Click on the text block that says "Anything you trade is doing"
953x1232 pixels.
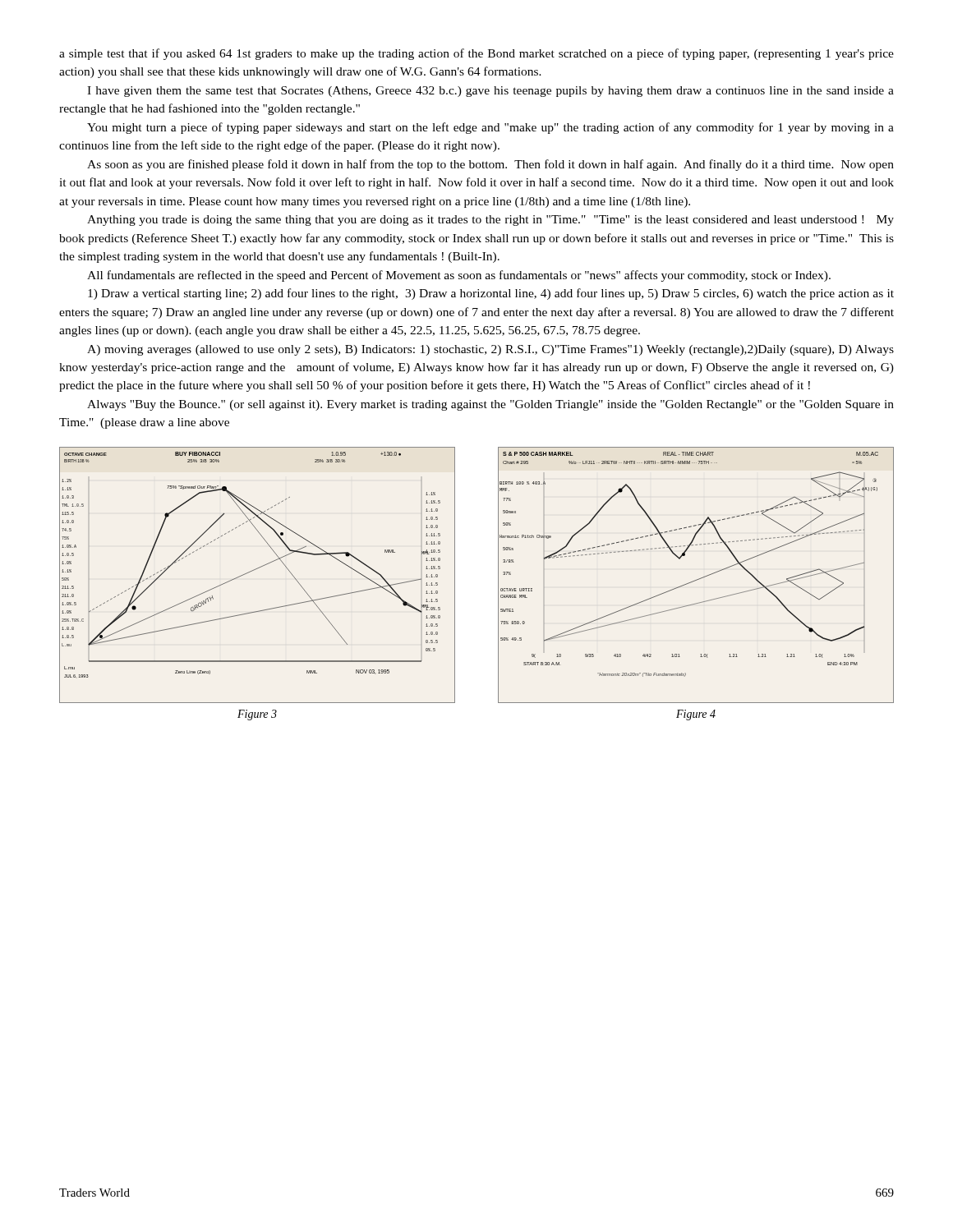point(476,237)
